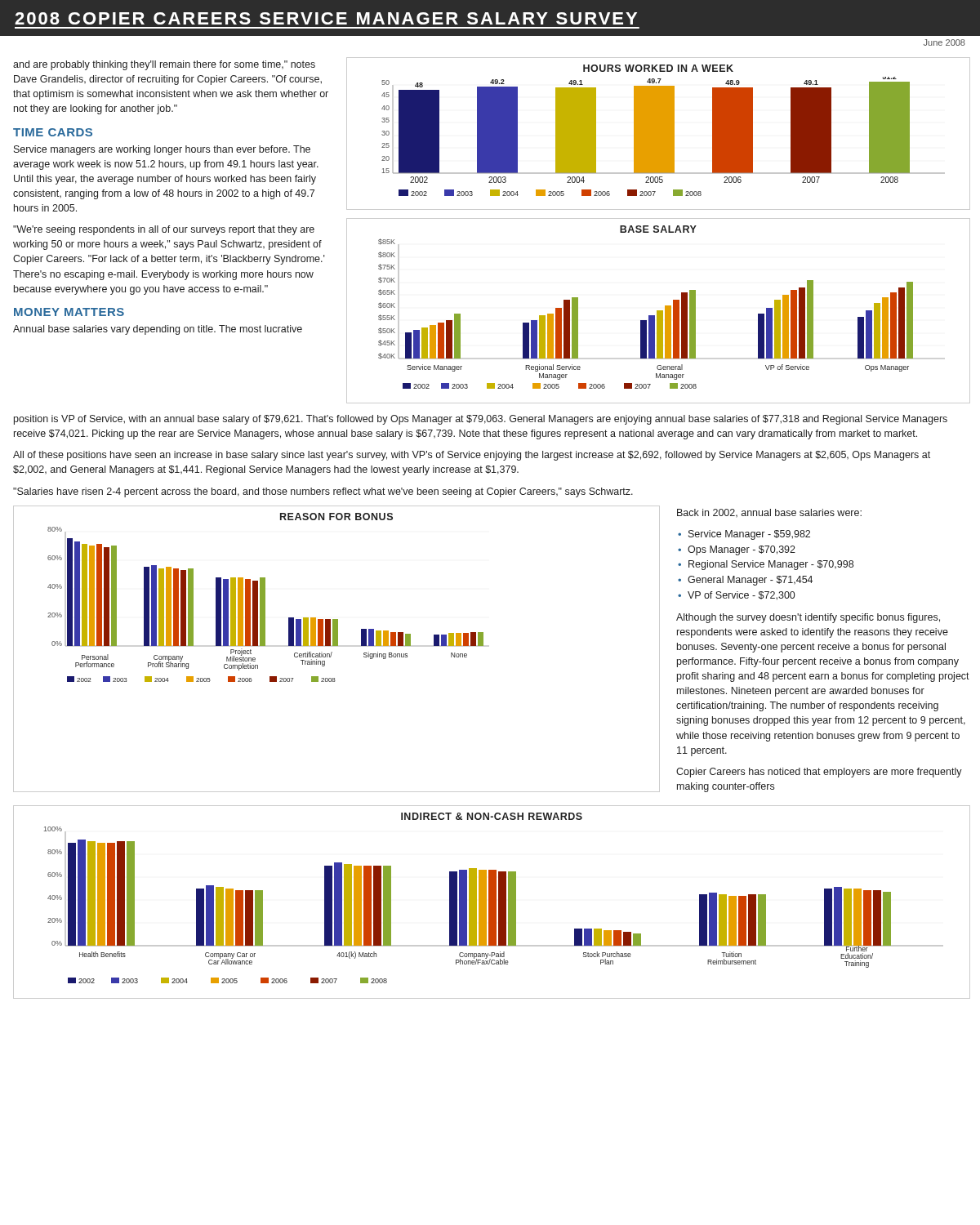Click on the text block containing "position is VP of Service, with"
Viewport: 980px width, 1225px height.
pyautogui.click(x=480, y=426)
